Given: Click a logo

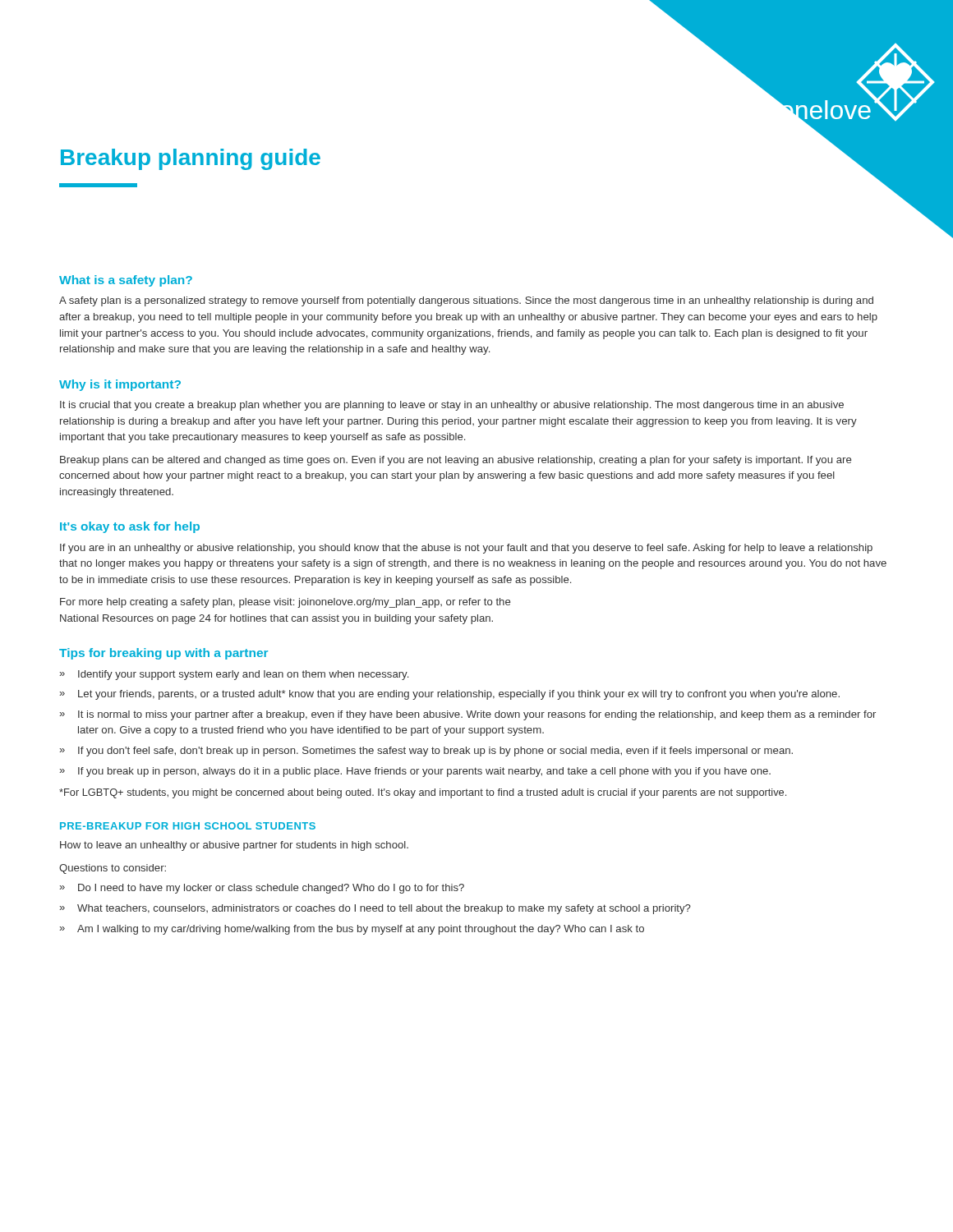Looking at the screenshot, I should click(x=801, y=119).
